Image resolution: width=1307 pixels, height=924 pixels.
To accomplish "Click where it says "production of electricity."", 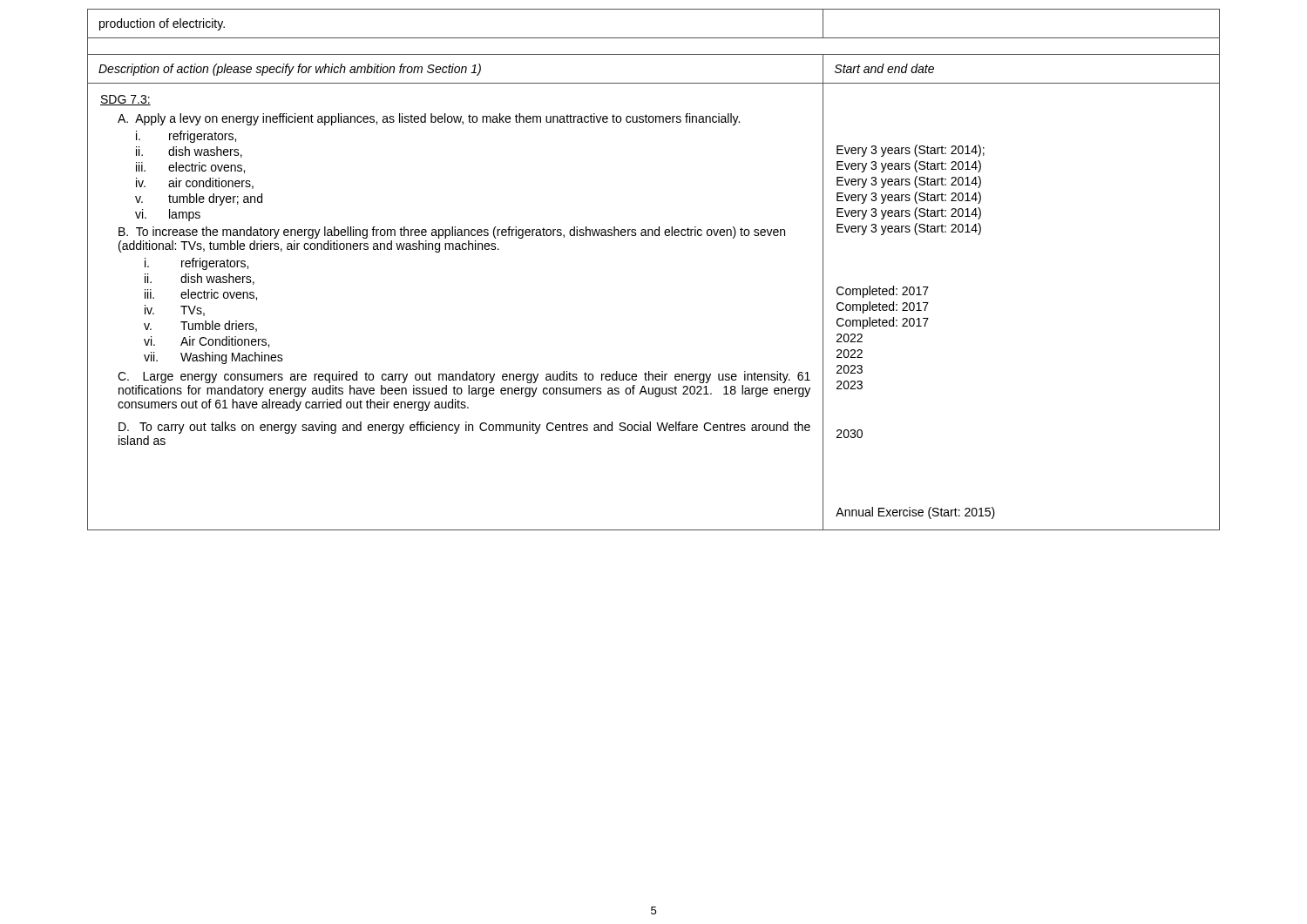I will [x=162, y=24].
